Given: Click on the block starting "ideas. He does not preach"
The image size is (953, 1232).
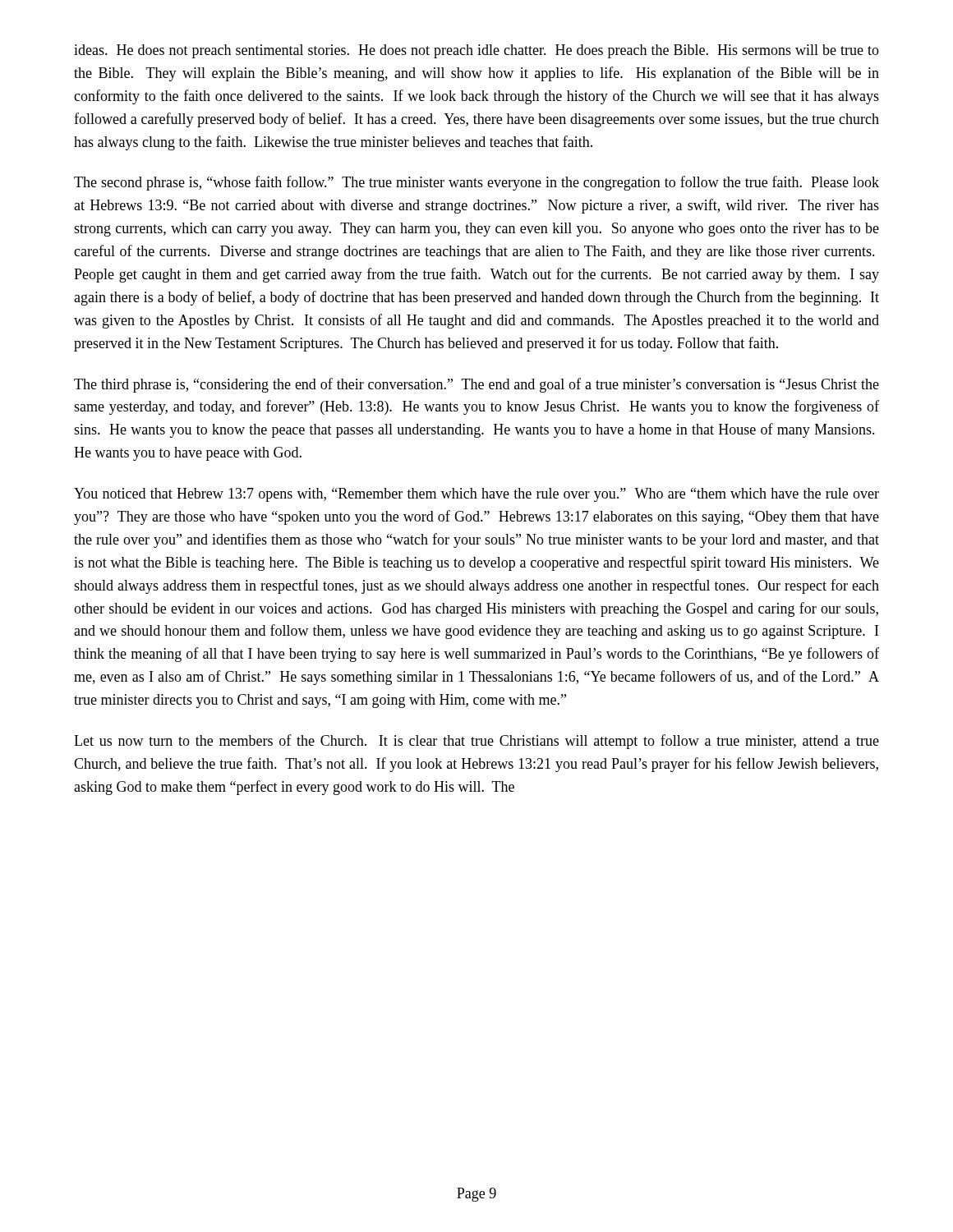Looking at the screenshot, I should coord(476,96).
